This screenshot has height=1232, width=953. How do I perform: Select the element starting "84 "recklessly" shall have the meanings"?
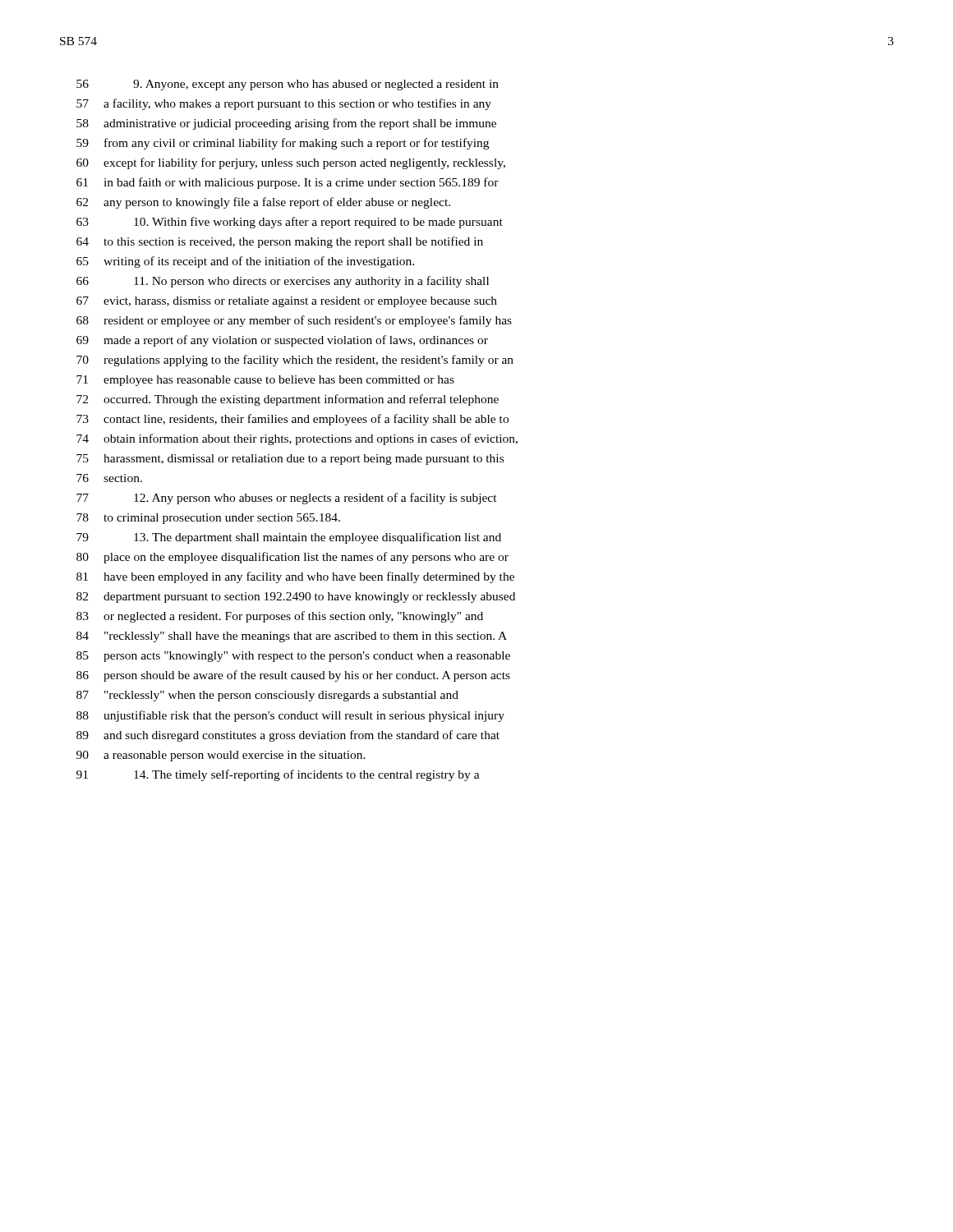476,636
